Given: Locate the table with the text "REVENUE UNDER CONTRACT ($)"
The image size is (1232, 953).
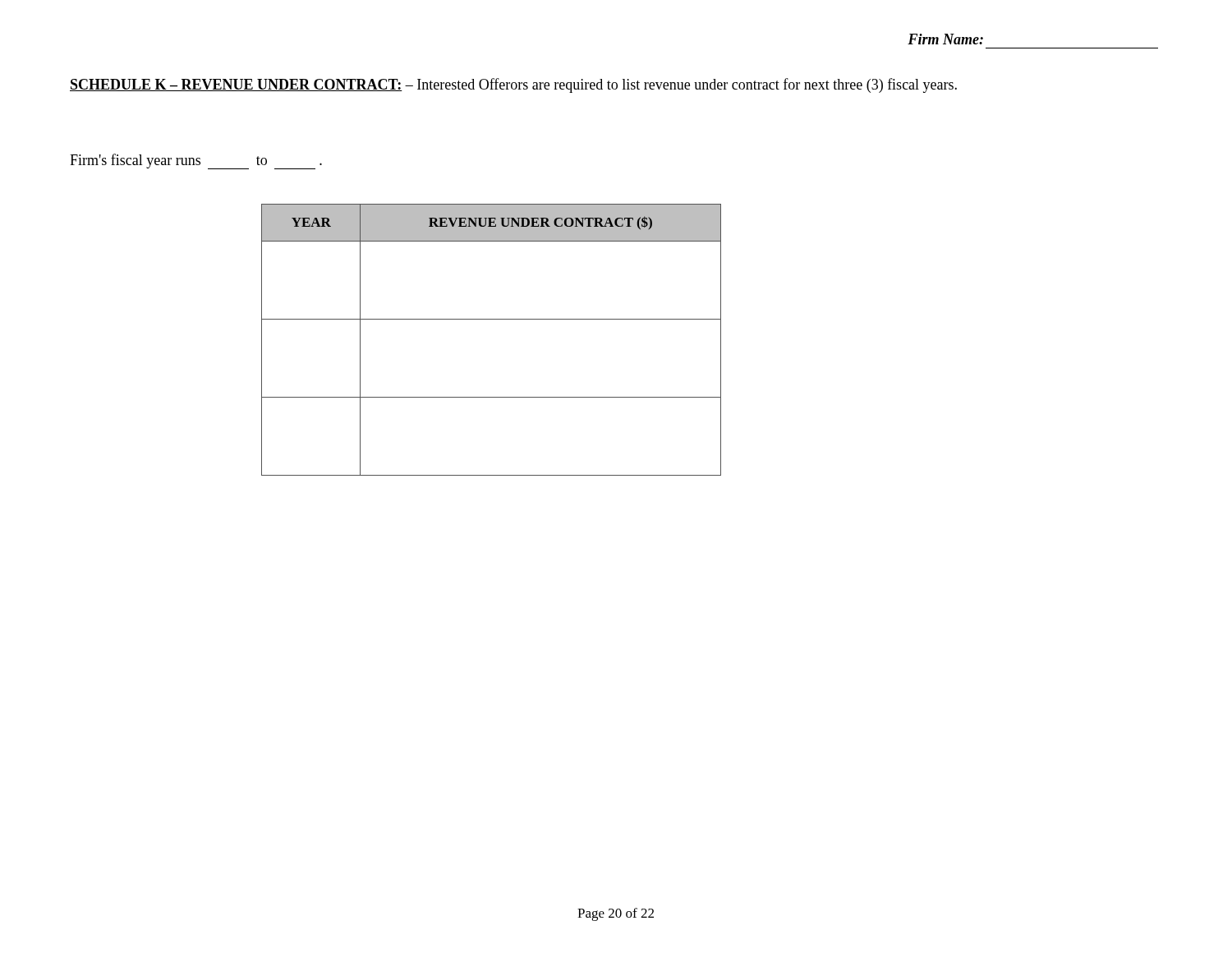Looking at the screenshot, I should [x=491, y=340].
